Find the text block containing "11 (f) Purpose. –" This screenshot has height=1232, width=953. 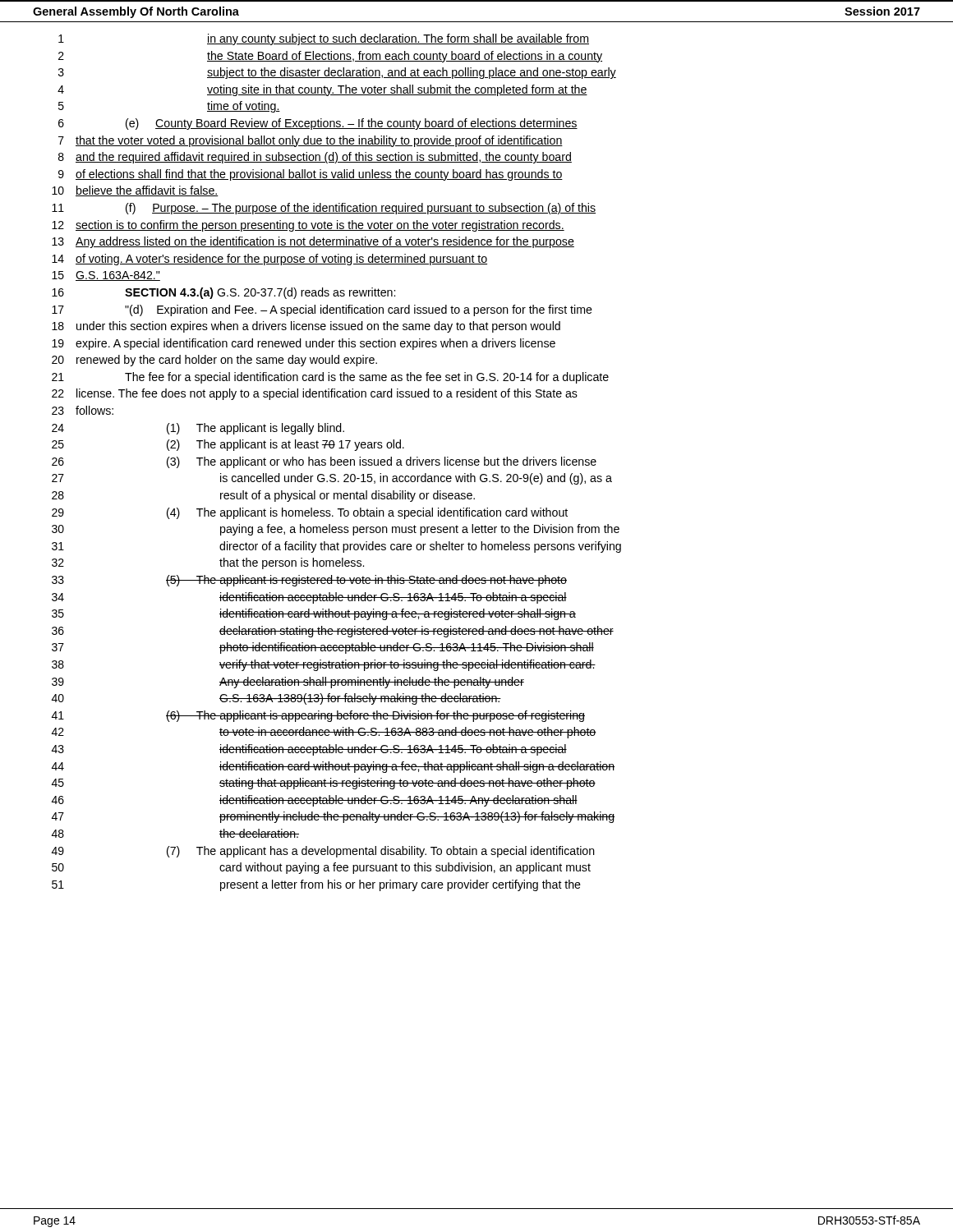476,242
